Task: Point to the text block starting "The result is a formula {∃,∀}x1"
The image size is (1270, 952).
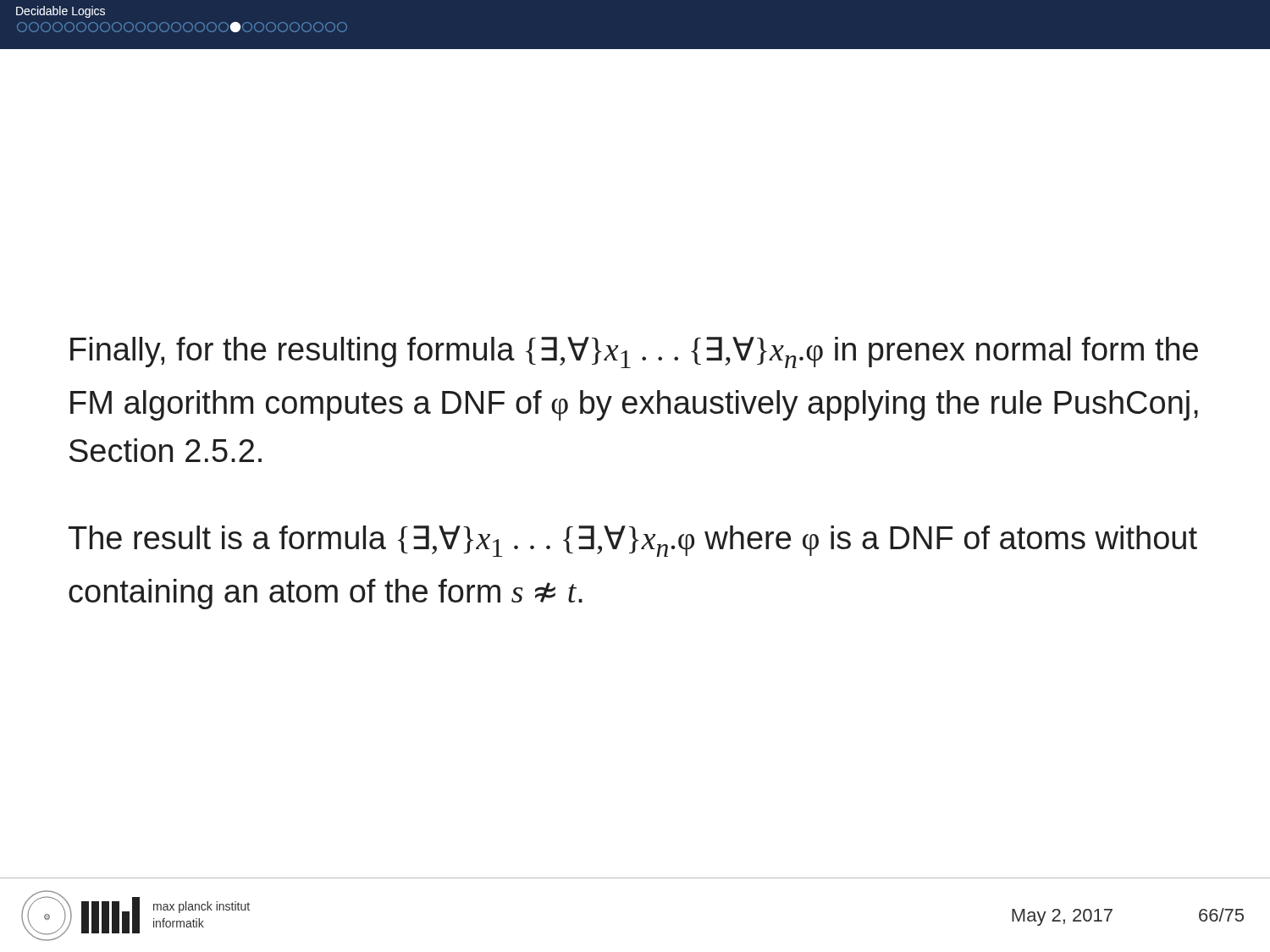Action: pos(632,565)
